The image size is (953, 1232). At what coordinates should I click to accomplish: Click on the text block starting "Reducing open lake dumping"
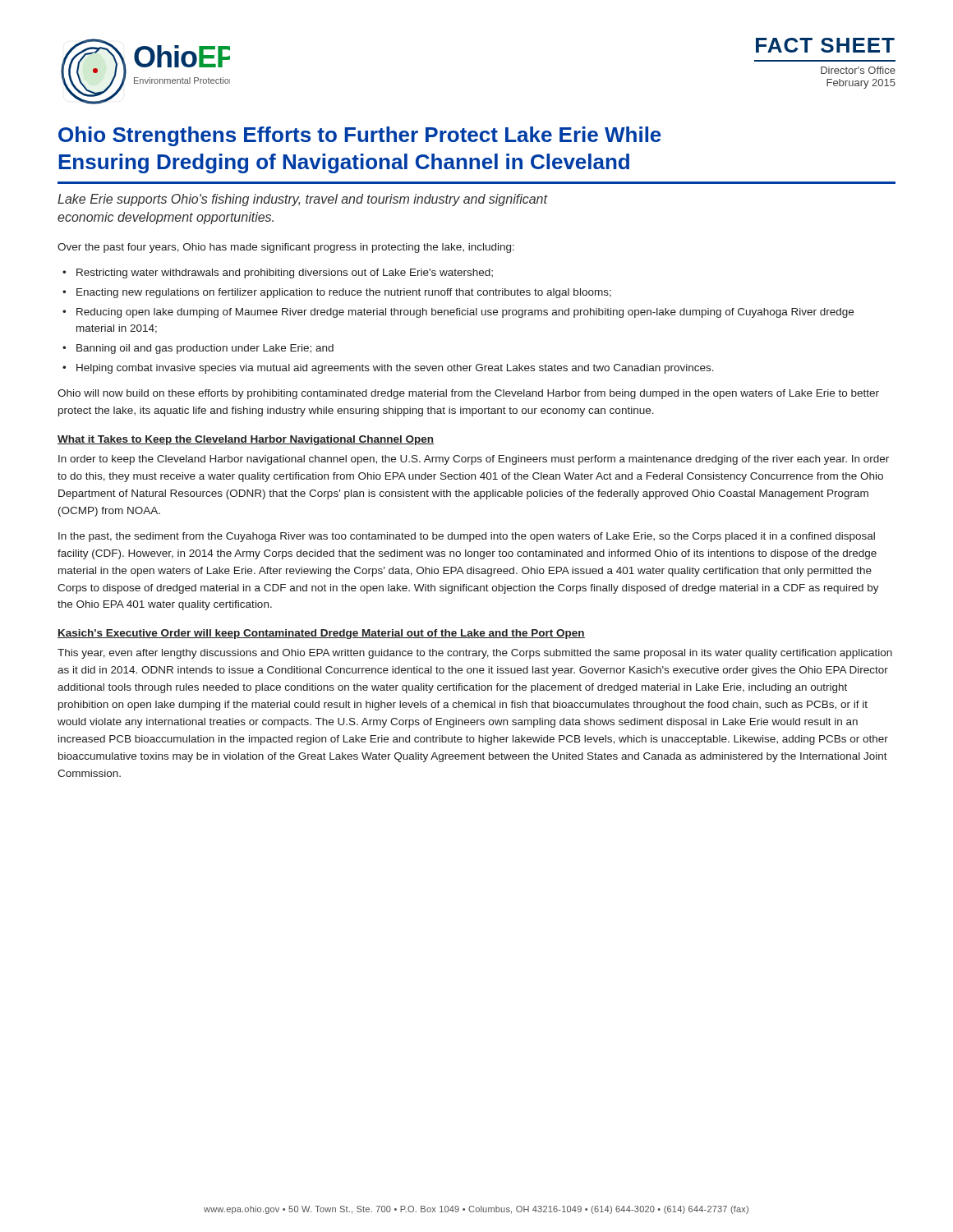click(465, 320)
